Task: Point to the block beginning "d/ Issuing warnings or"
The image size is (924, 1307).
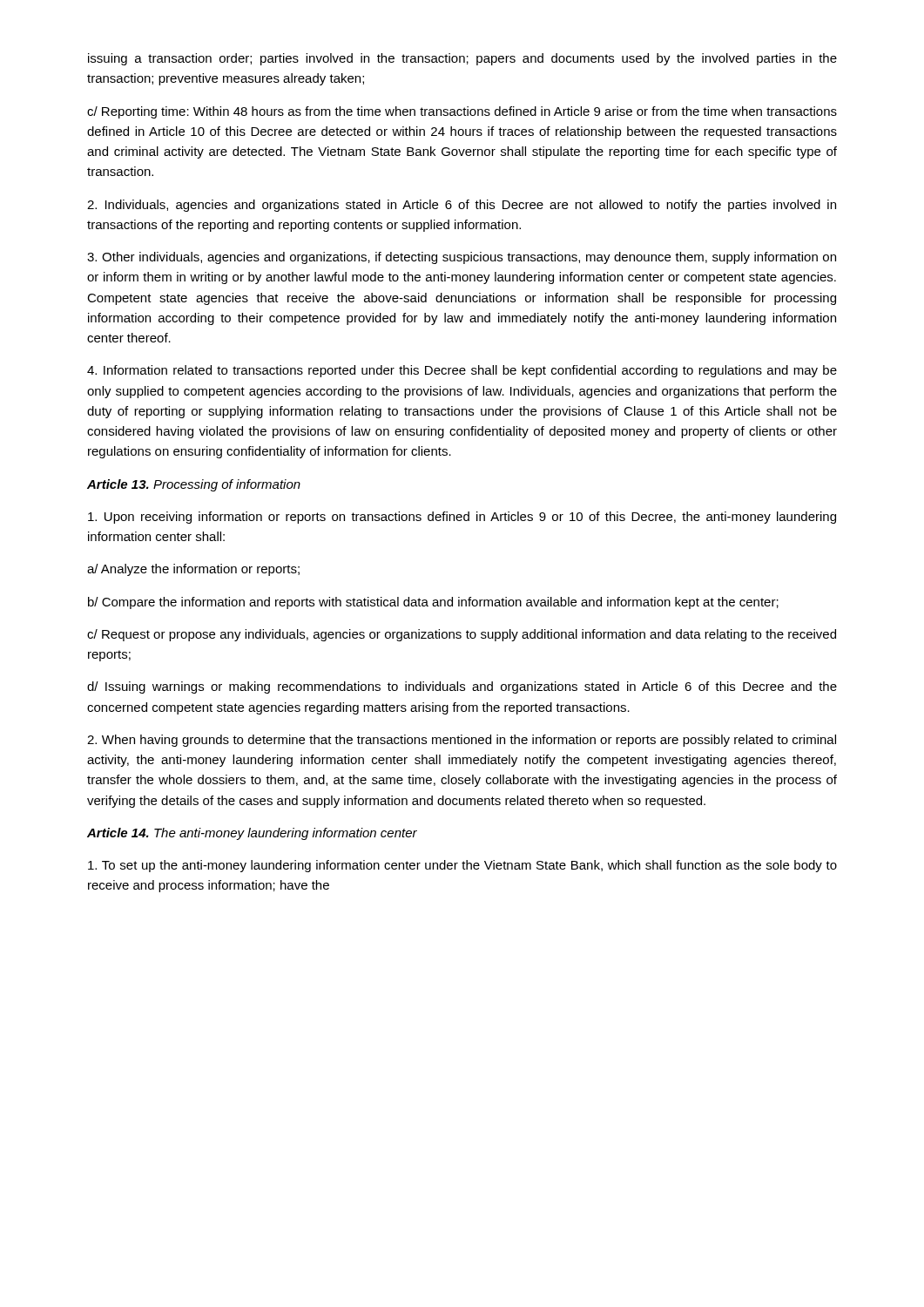Action: (x=462, y=697)
